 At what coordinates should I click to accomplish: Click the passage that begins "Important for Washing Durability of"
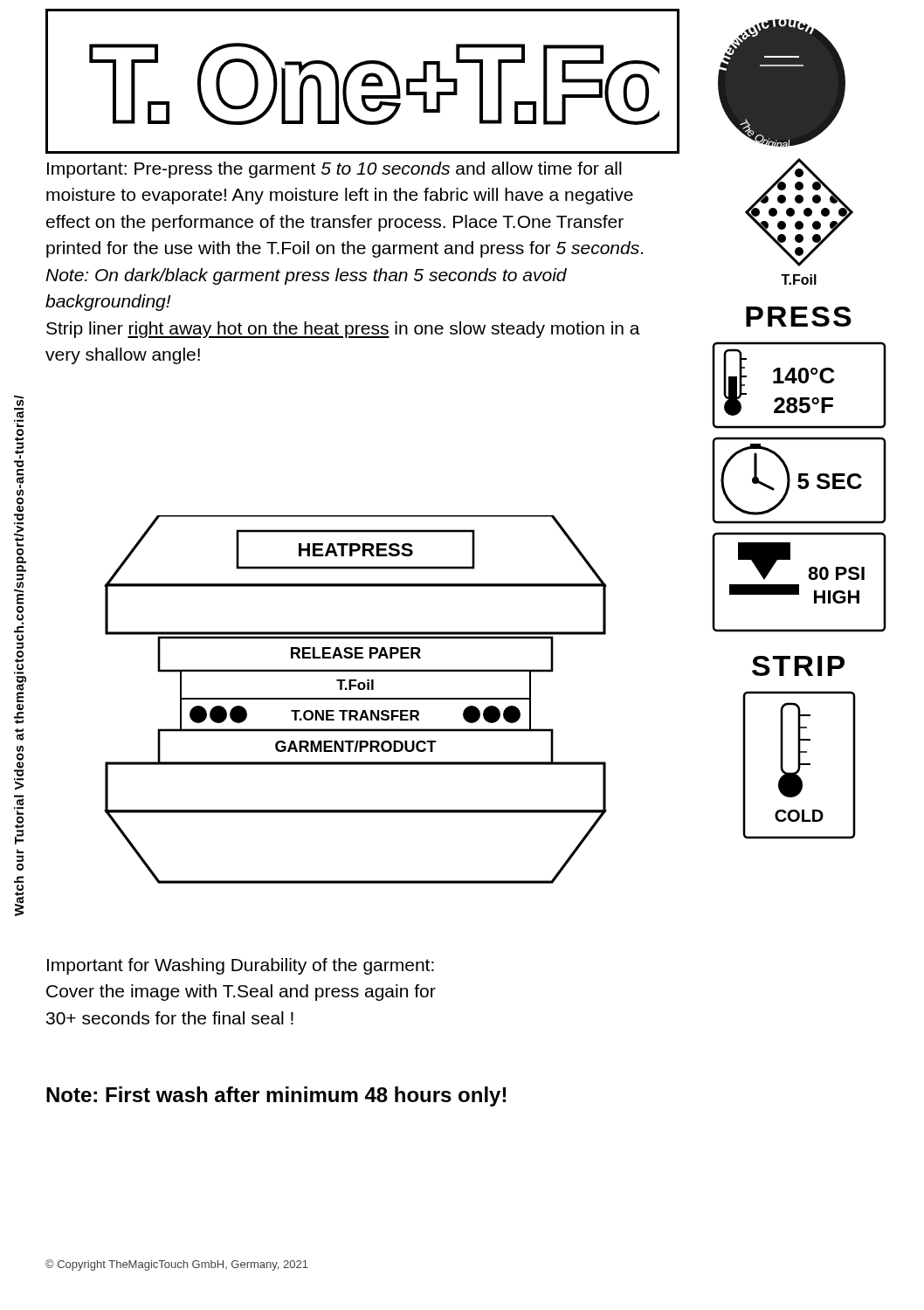tap(240, 991)
